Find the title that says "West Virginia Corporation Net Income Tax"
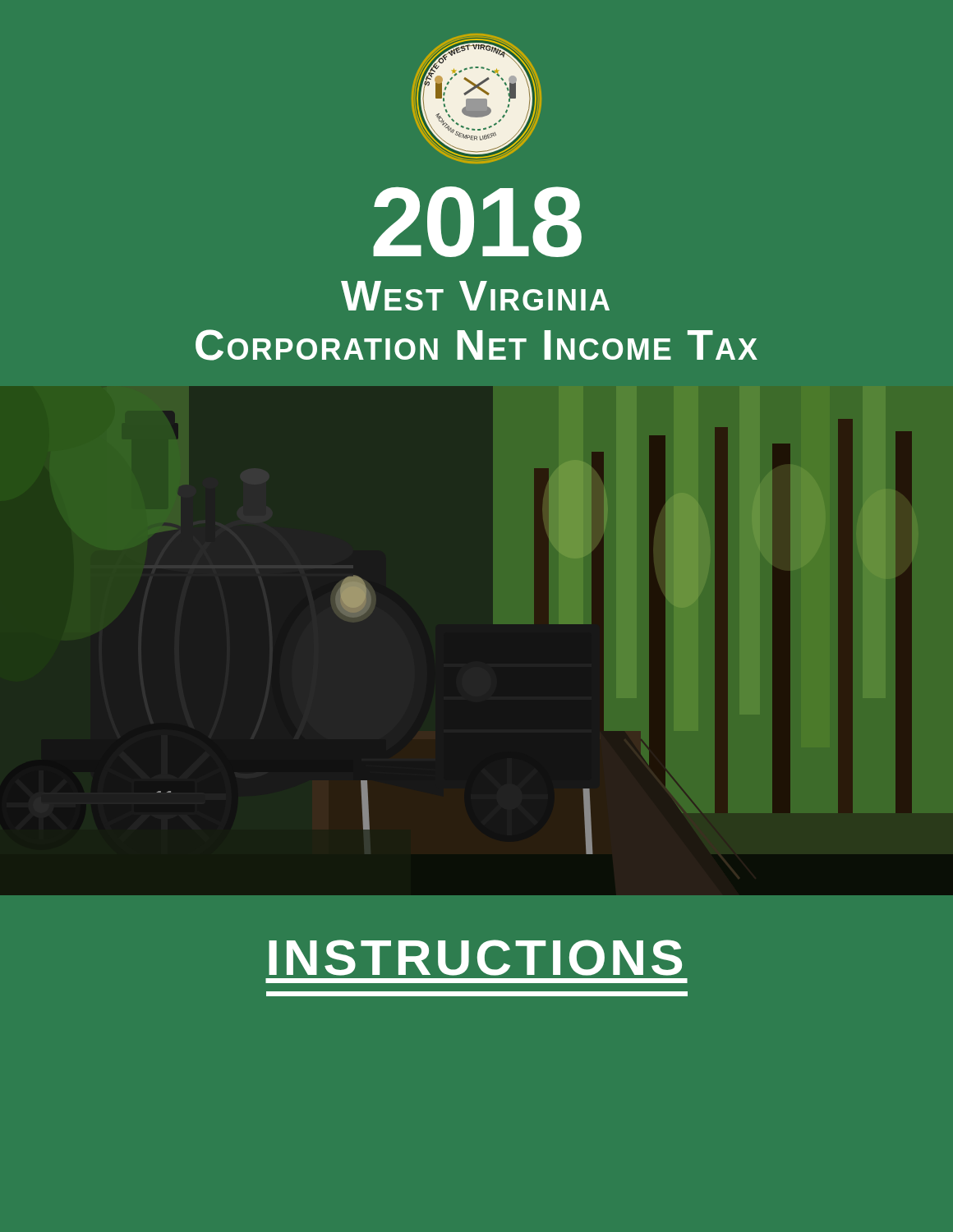The height and width of the screenshot is (1232, 953). (x=476, y=320)
